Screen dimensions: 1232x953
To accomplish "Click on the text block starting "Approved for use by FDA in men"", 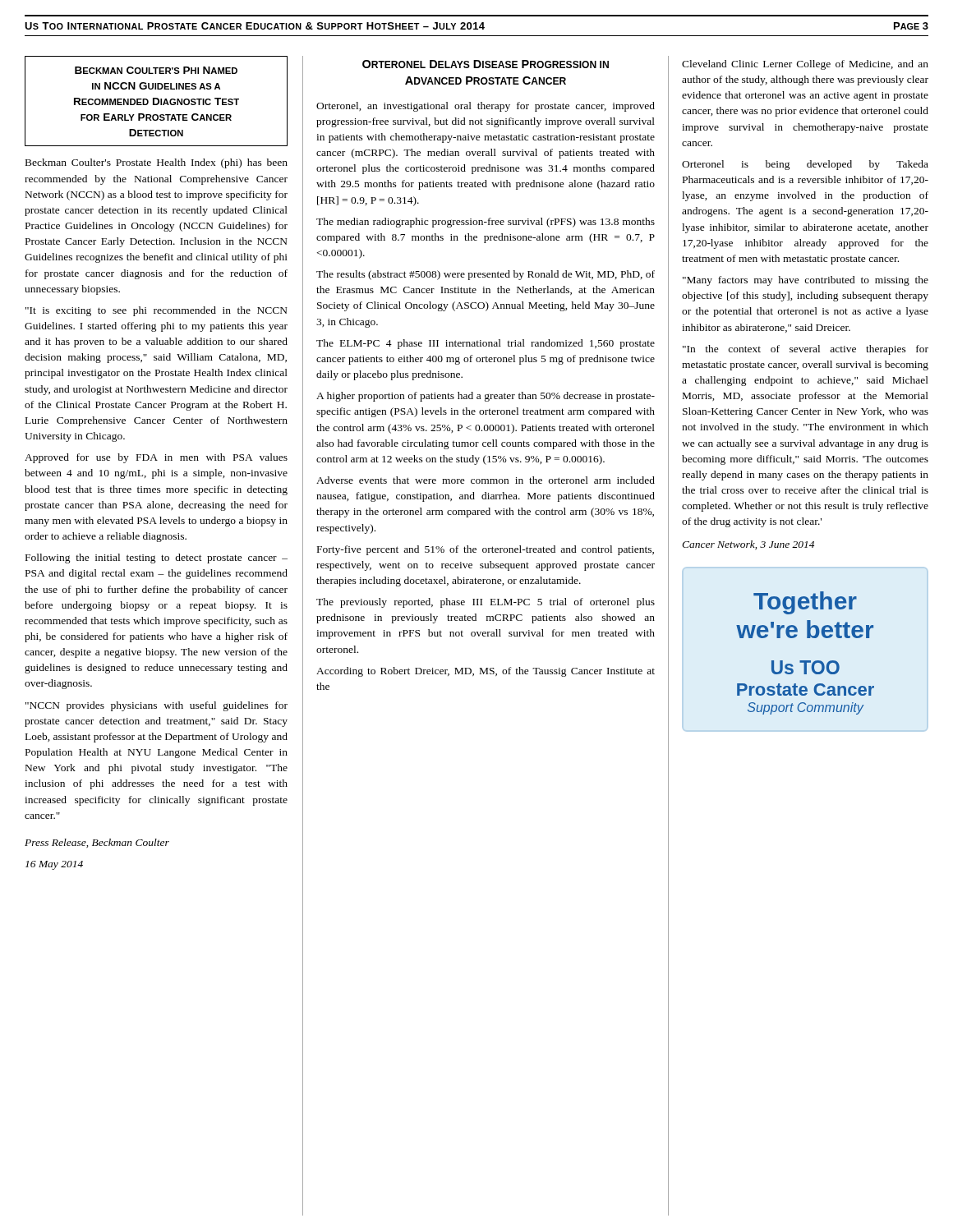I will tap(156, 497).
